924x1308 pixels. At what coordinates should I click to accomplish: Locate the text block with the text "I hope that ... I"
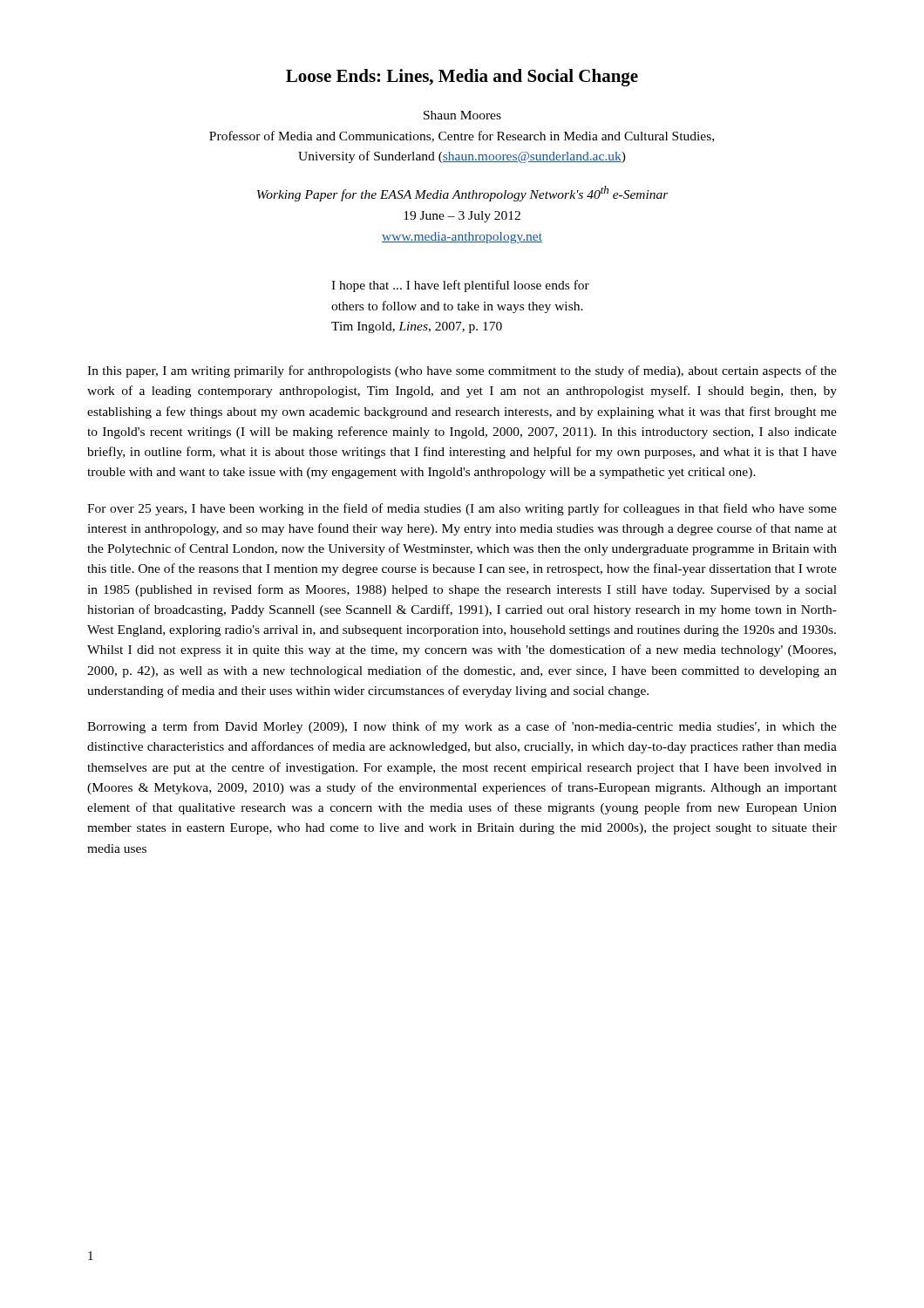[x=460, y=305]
